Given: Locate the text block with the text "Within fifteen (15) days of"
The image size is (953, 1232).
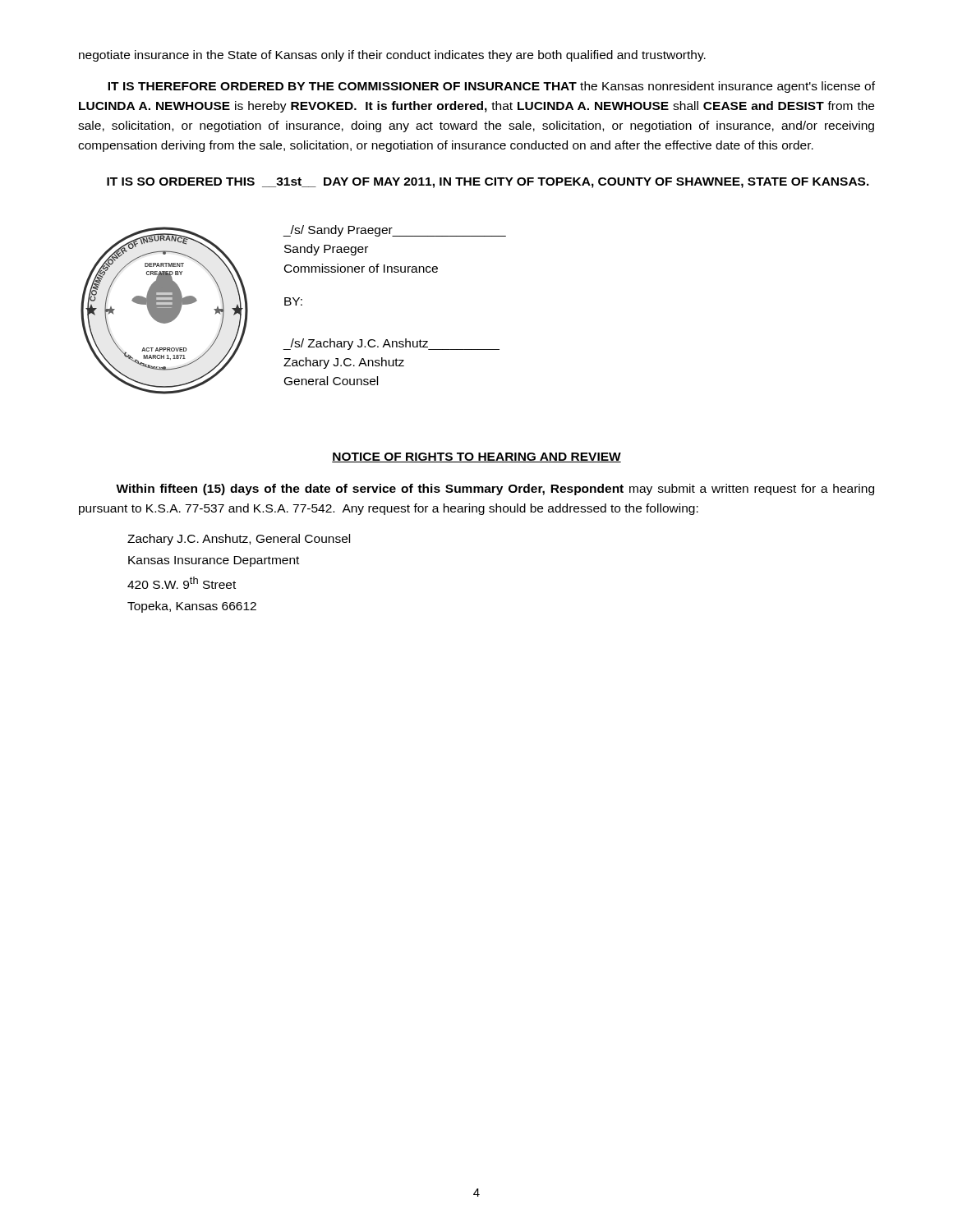Looking at the screenshot, I should [476, 498].
